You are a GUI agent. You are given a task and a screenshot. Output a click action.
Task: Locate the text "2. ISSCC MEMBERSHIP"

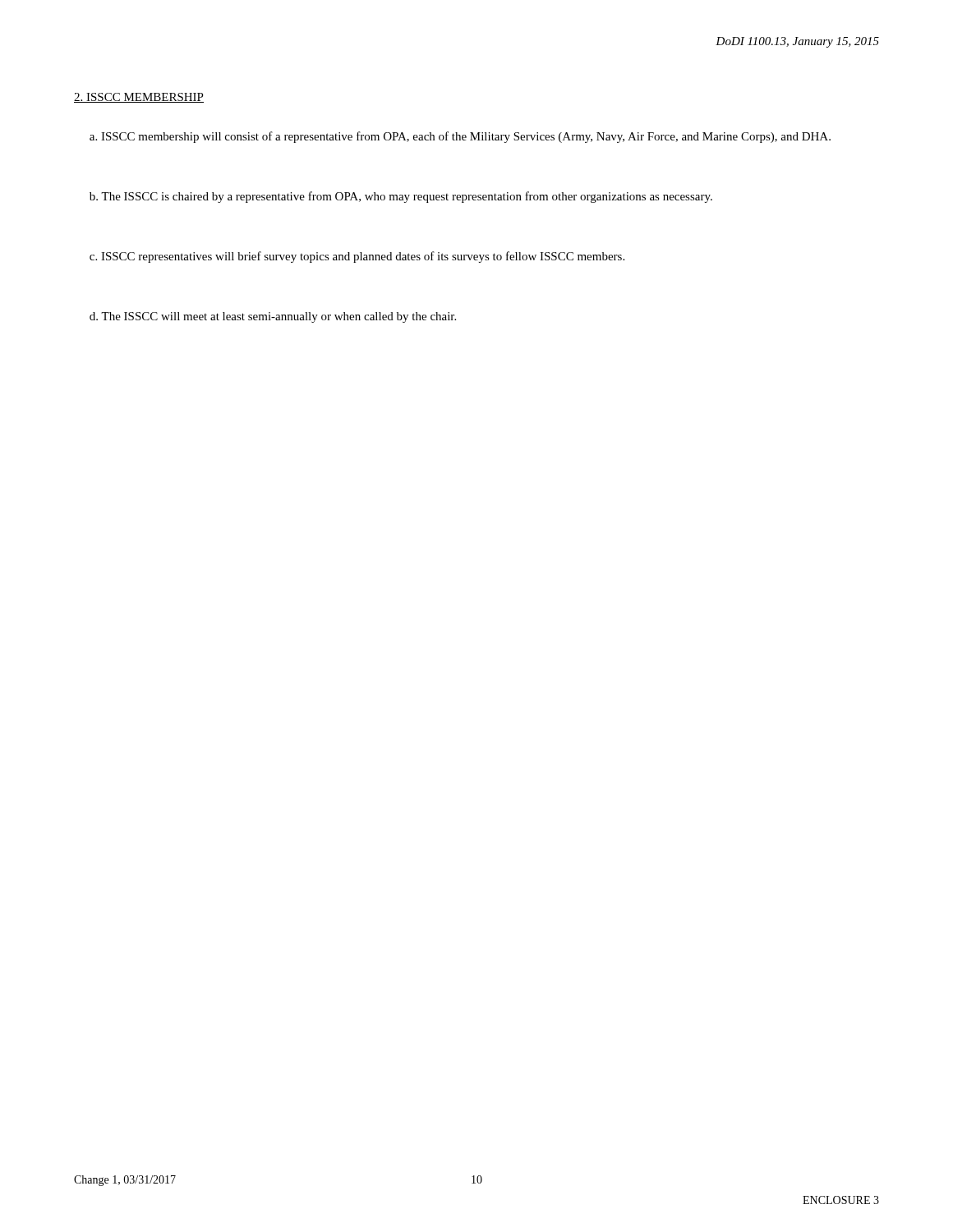click(x=139, y=97)
